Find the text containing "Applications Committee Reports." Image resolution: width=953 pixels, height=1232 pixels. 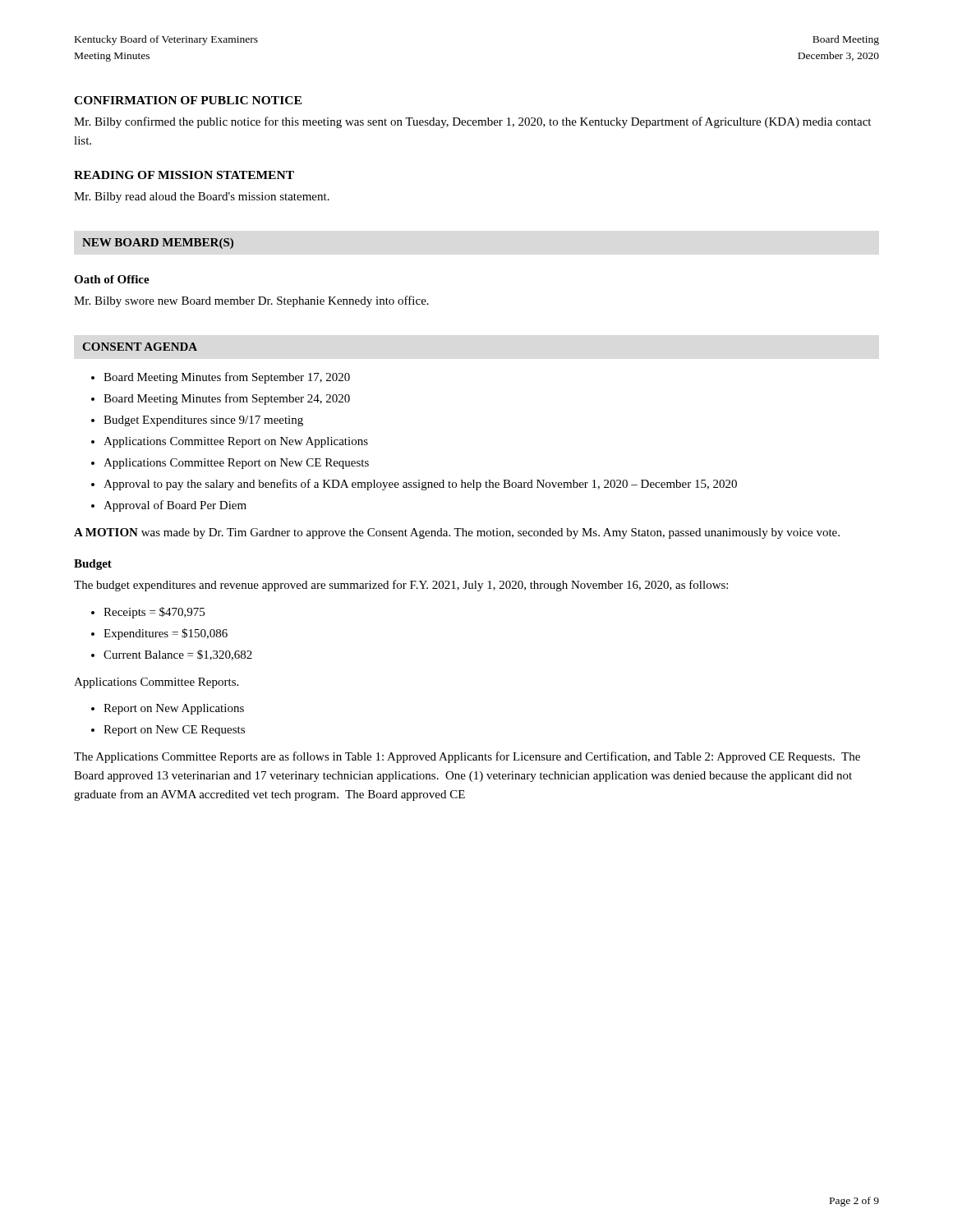[x=157, y=681]
